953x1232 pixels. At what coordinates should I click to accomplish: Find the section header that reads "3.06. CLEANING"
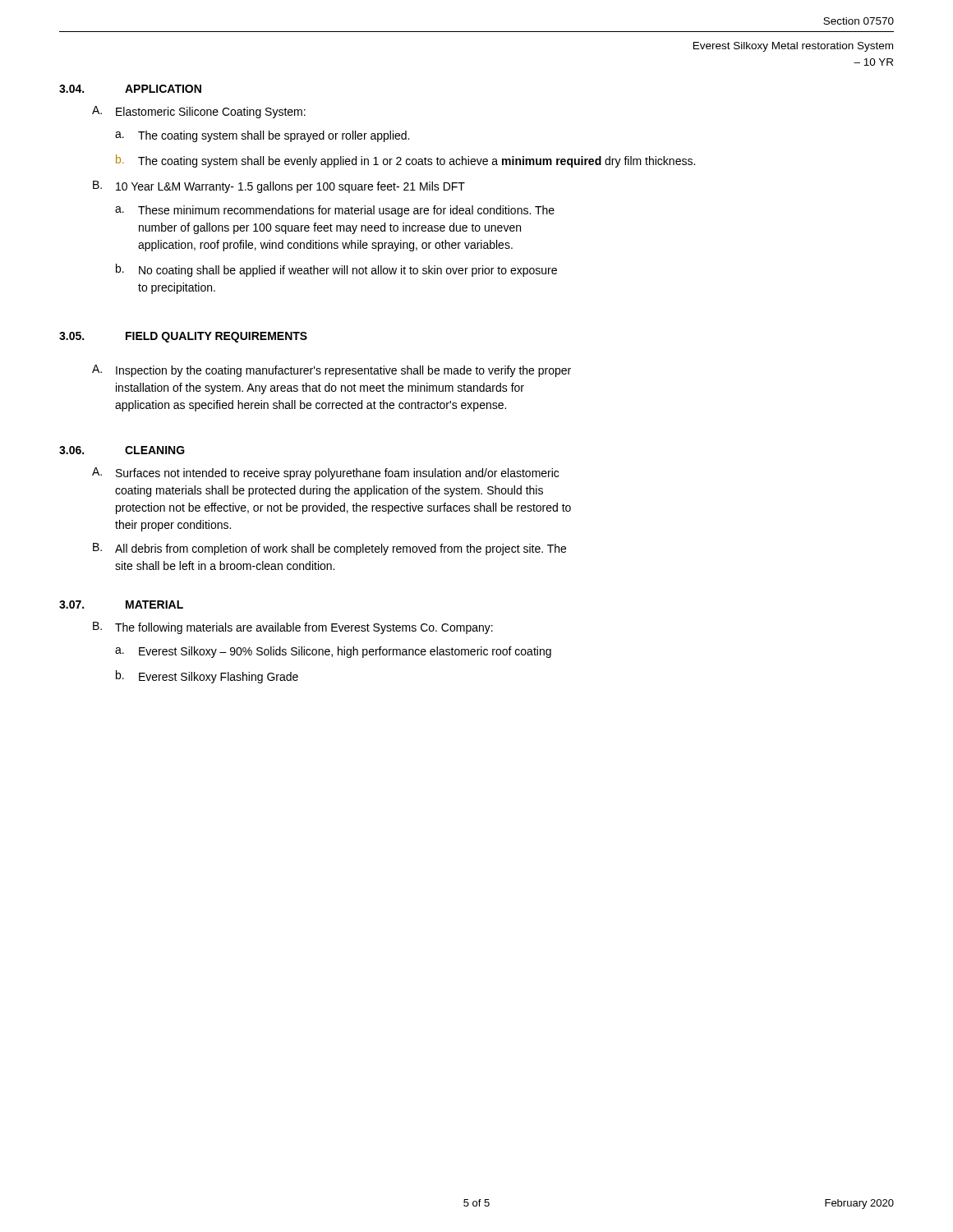[122, 450]
